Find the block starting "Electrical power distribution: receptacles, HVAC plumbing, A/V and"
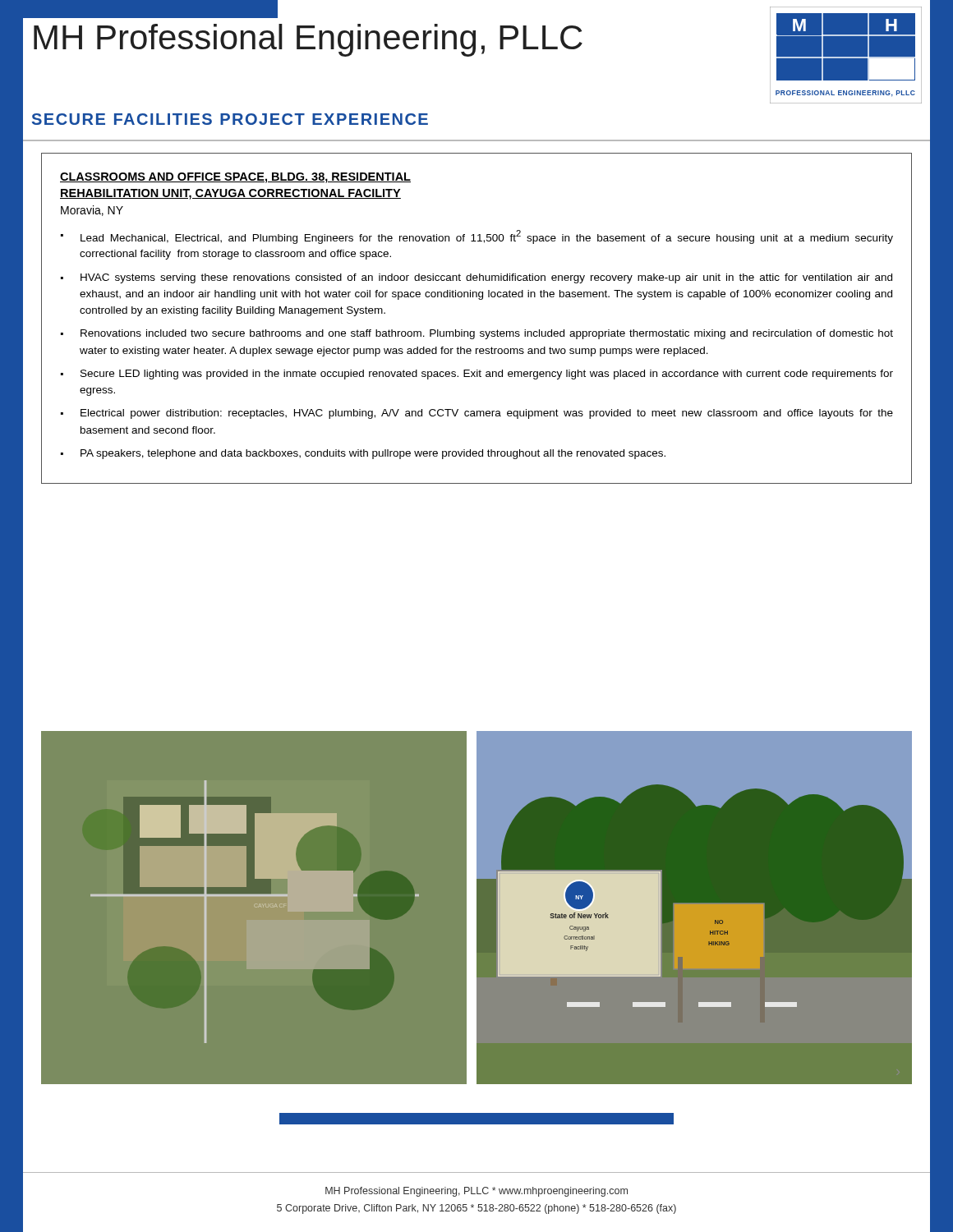953x1232 pixels. [x=486, y=422]
